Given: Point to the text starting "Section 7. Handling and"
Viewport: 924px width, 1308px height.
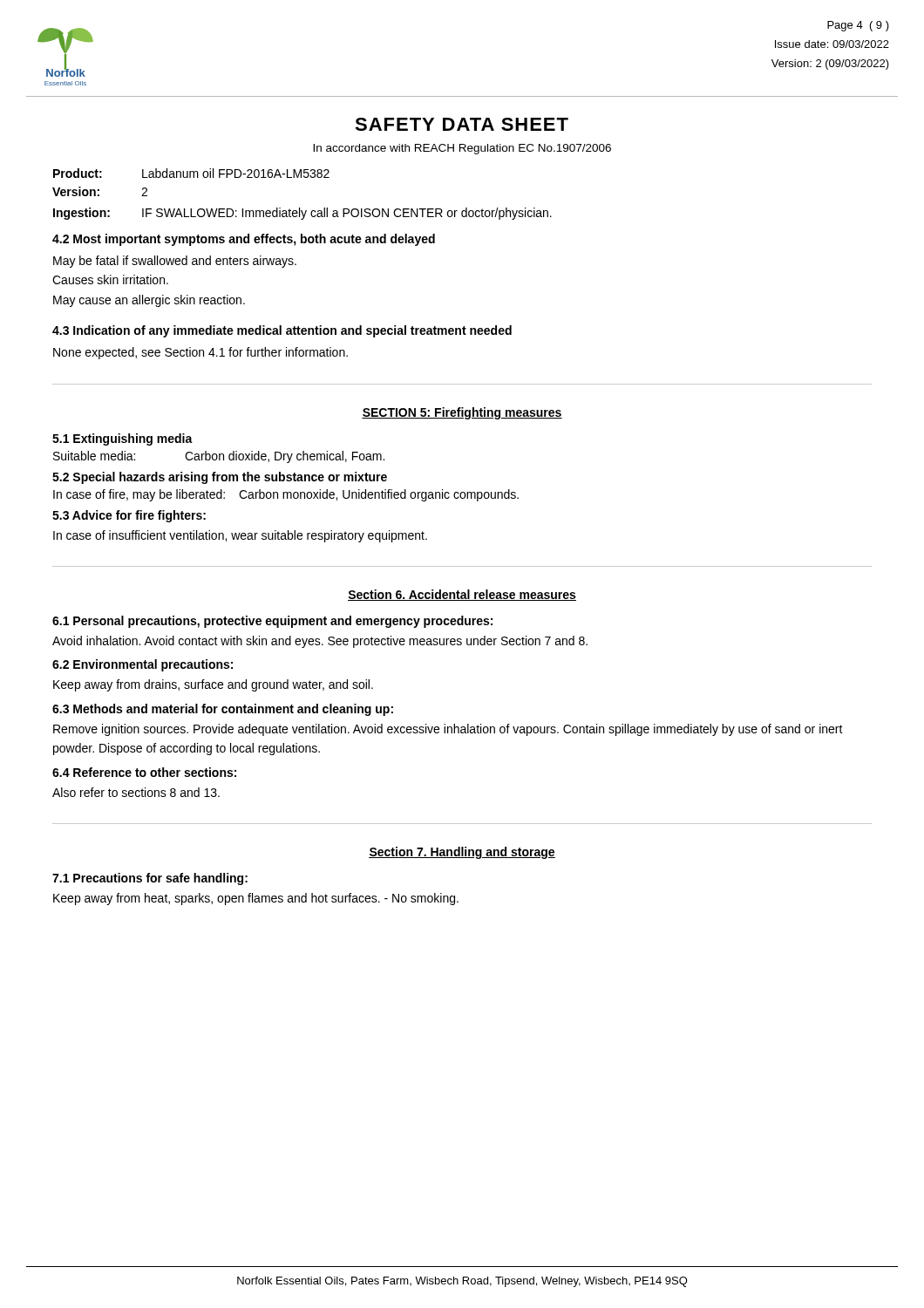Looking at the screenshot, I should click(x=462, y=852).
